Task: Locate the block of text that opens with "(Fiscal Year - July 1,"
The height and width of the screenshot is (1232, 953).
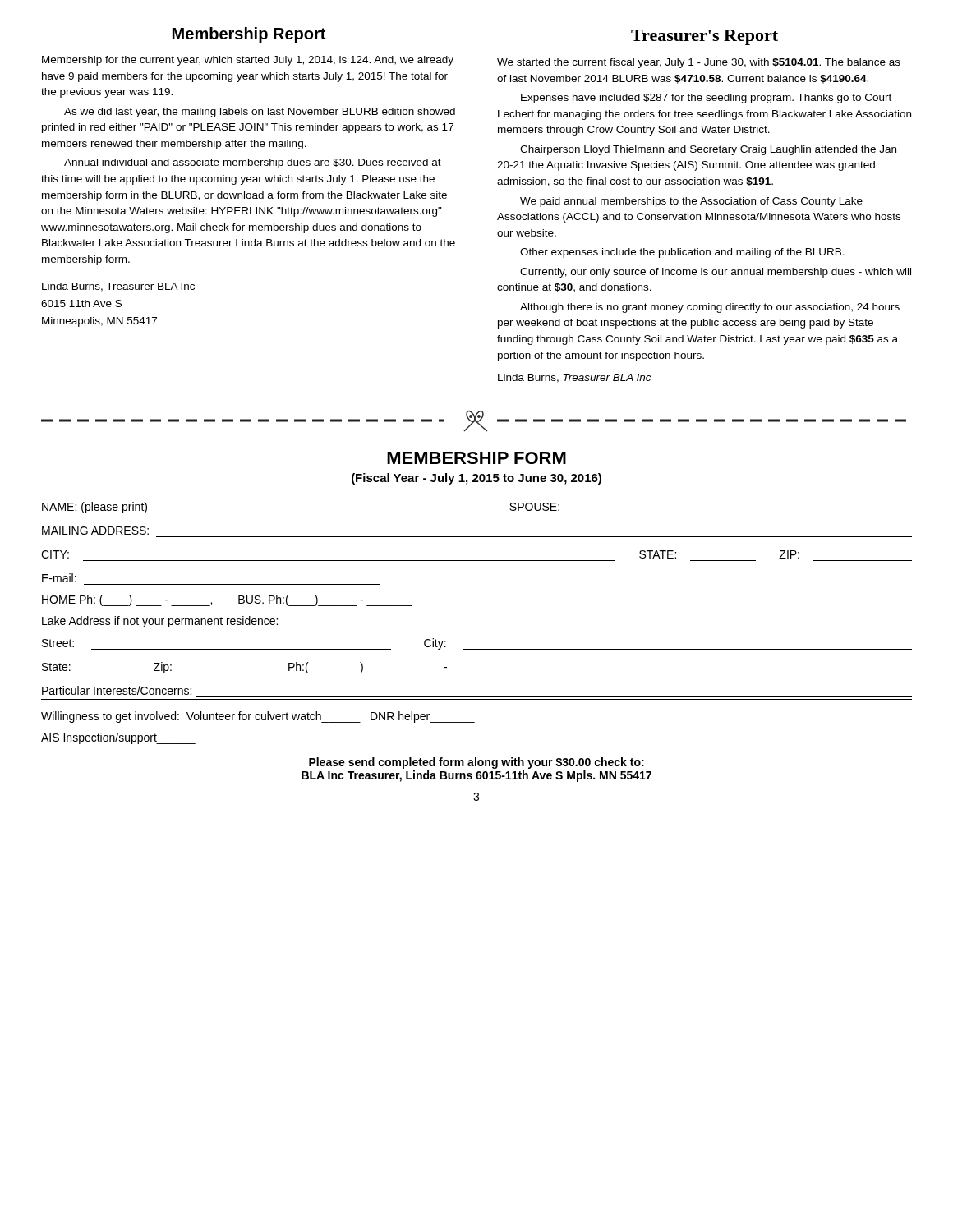Action: point(476,478)
